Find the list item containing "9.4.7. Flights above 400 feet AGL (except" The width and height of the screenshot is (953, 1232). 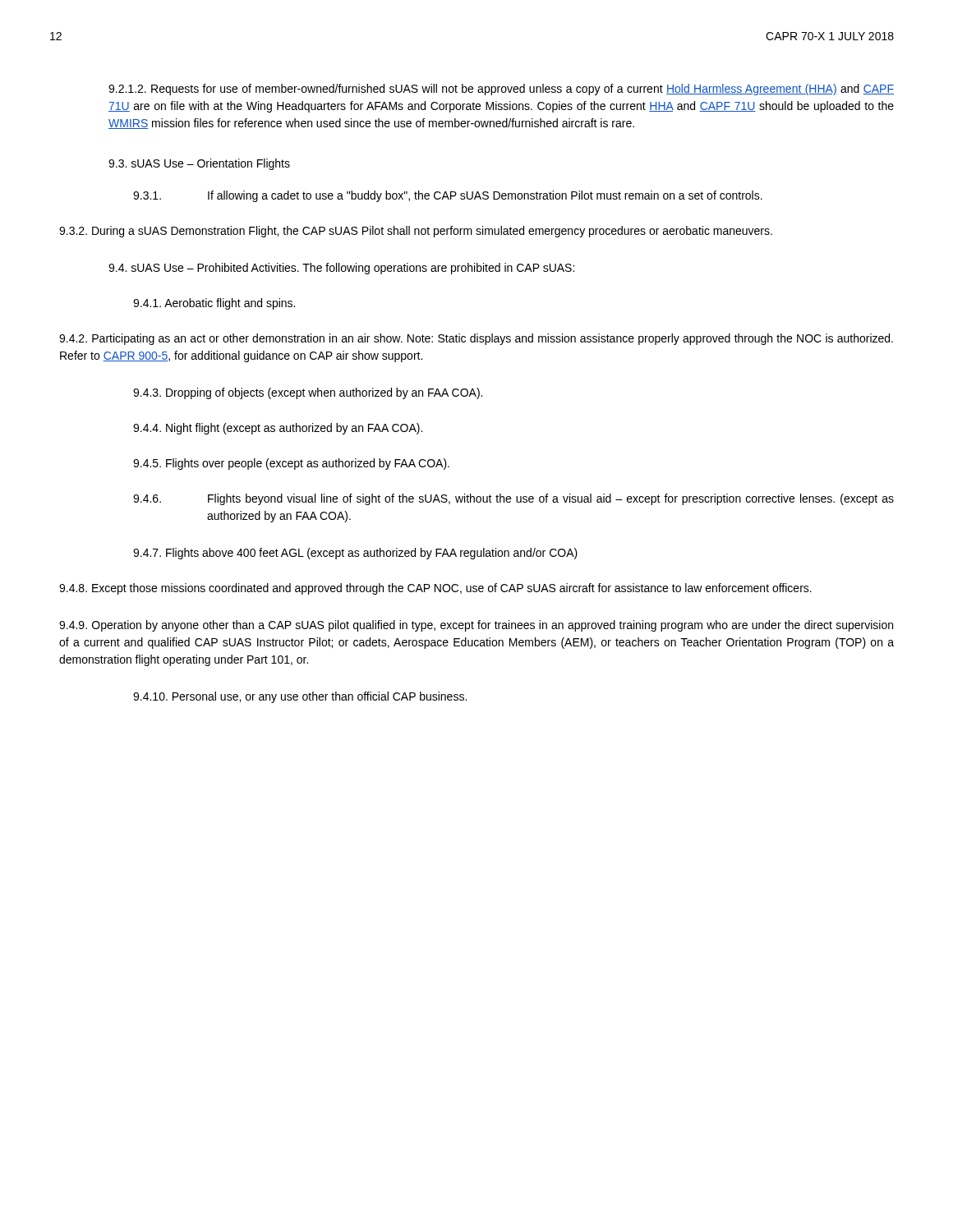355,553
